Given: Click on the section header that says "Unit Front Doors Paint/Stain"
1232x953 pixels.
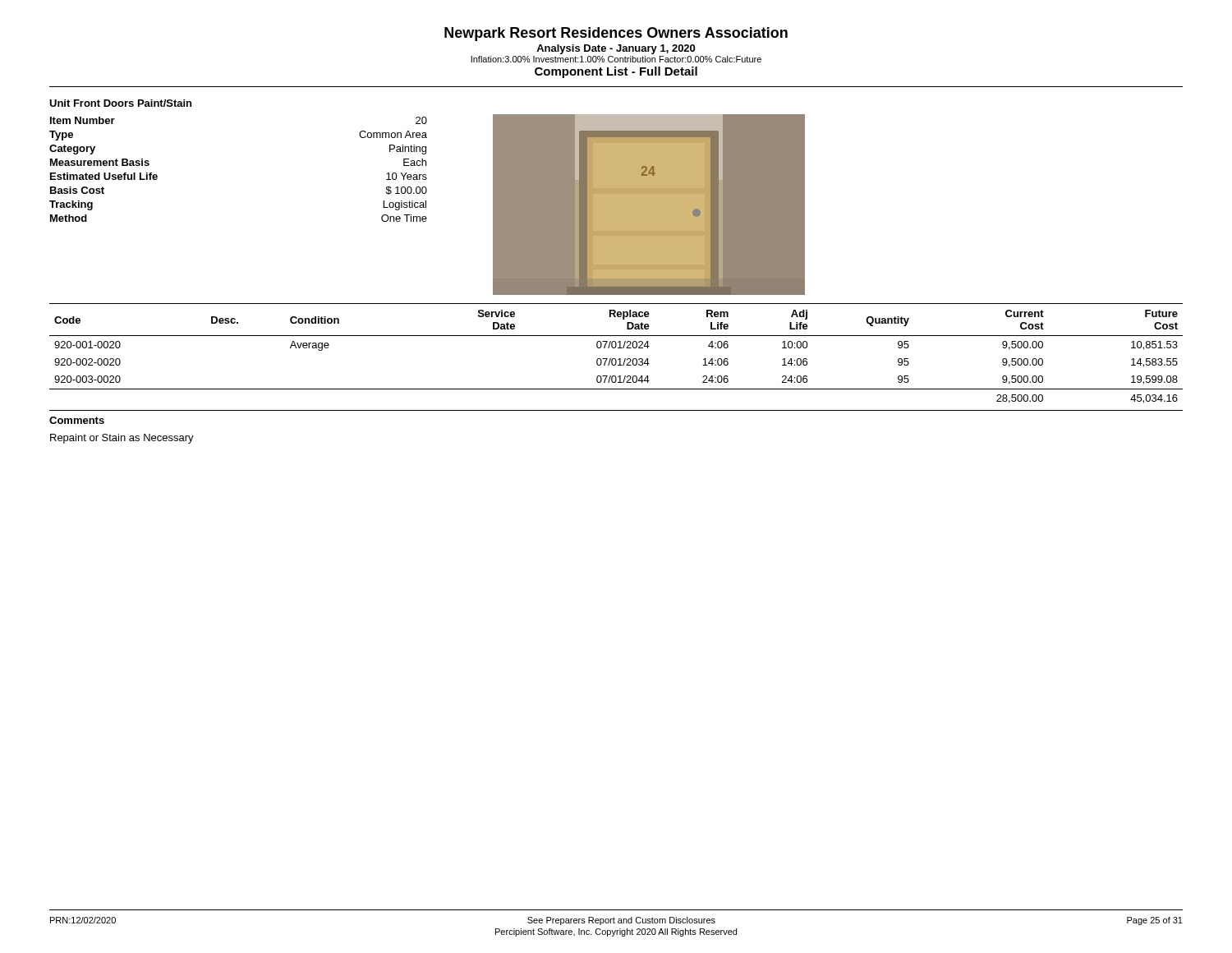Looking at the screenshot, I should (121, 103).
